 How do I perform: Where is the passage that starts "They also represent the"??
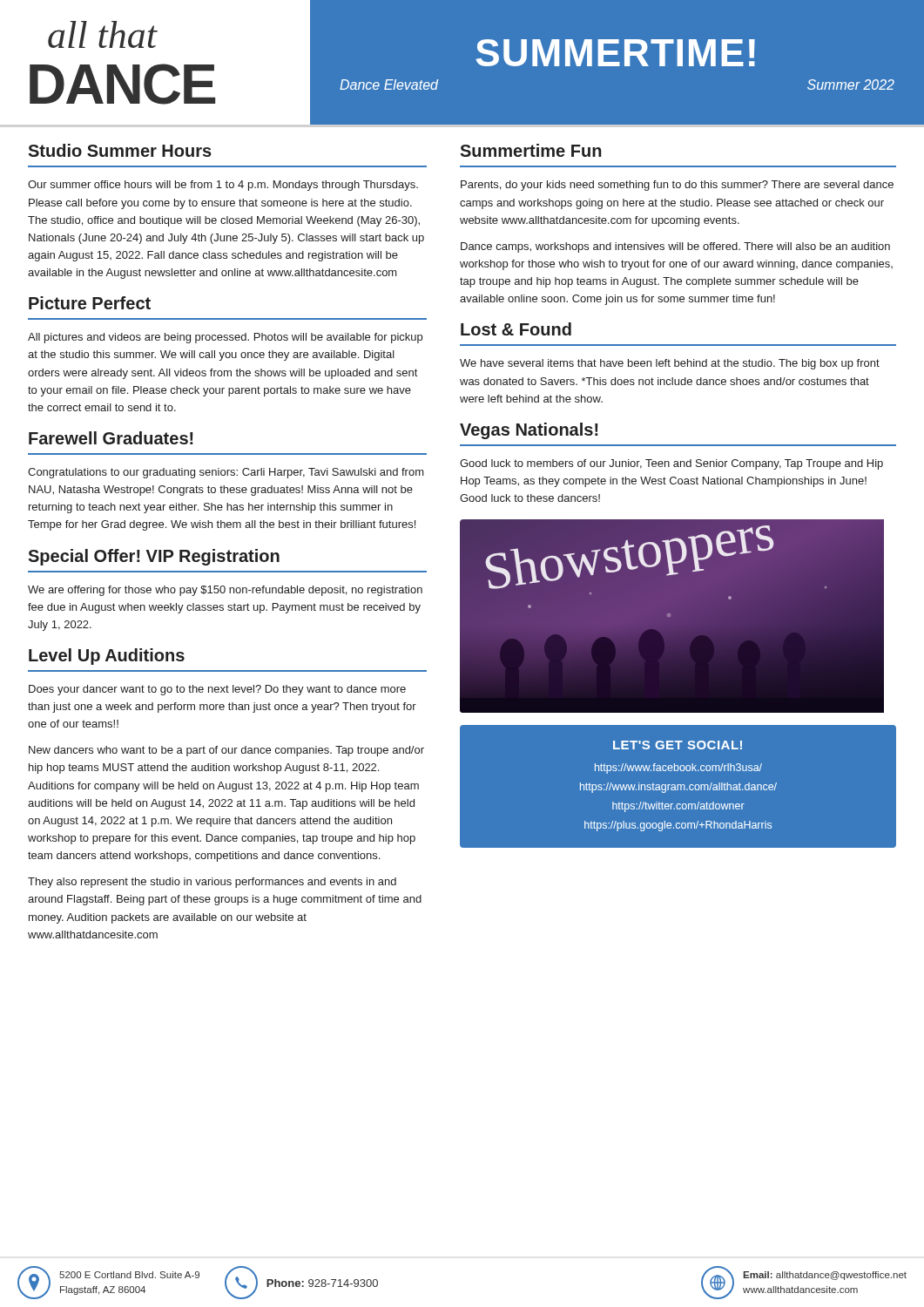point(225,908)
